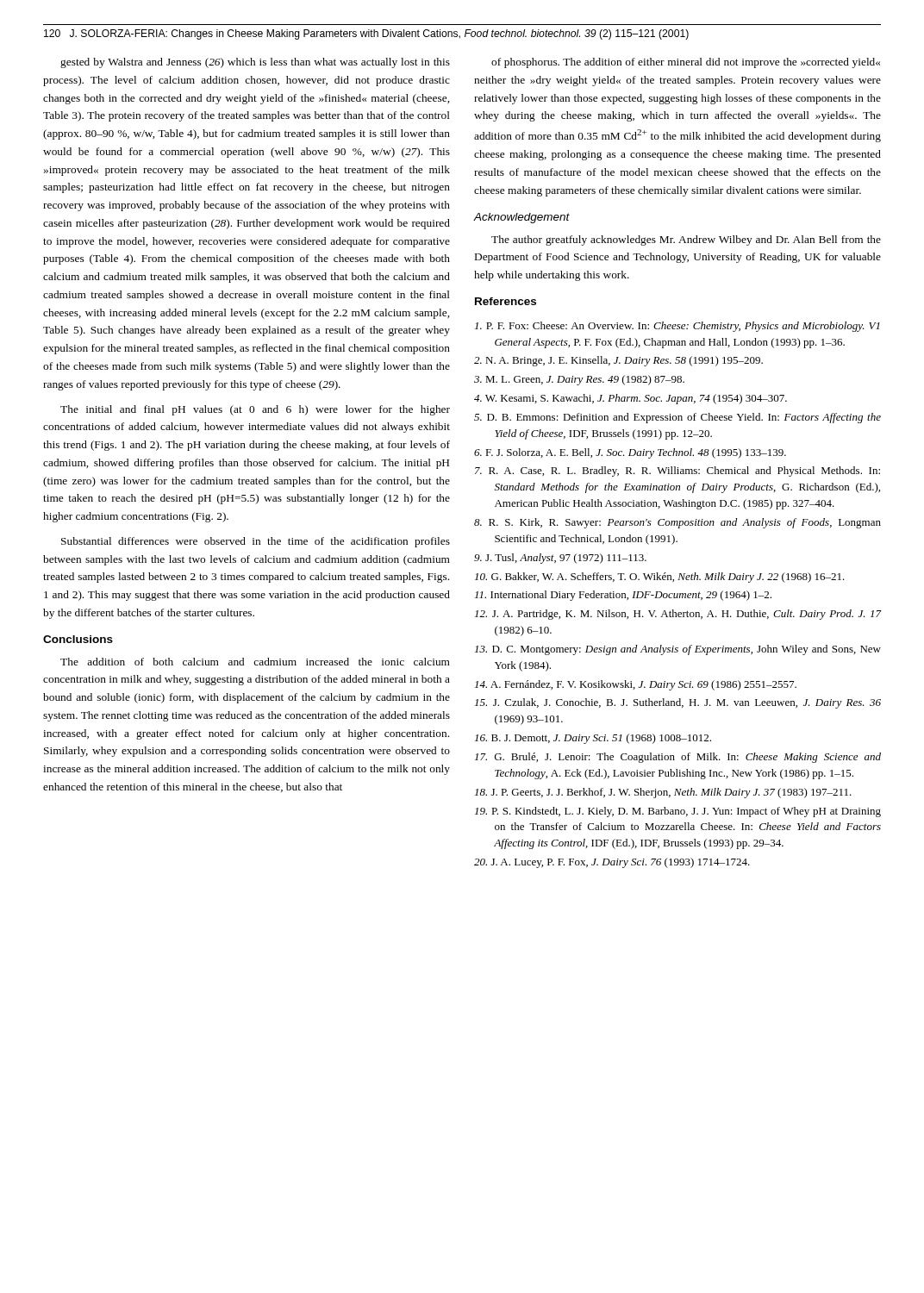The image size is (924, 1293).
Task: Locate the list item containing "19. P. S. Kindstedt, L. J. Kiely,"
Action: point(678,827)
